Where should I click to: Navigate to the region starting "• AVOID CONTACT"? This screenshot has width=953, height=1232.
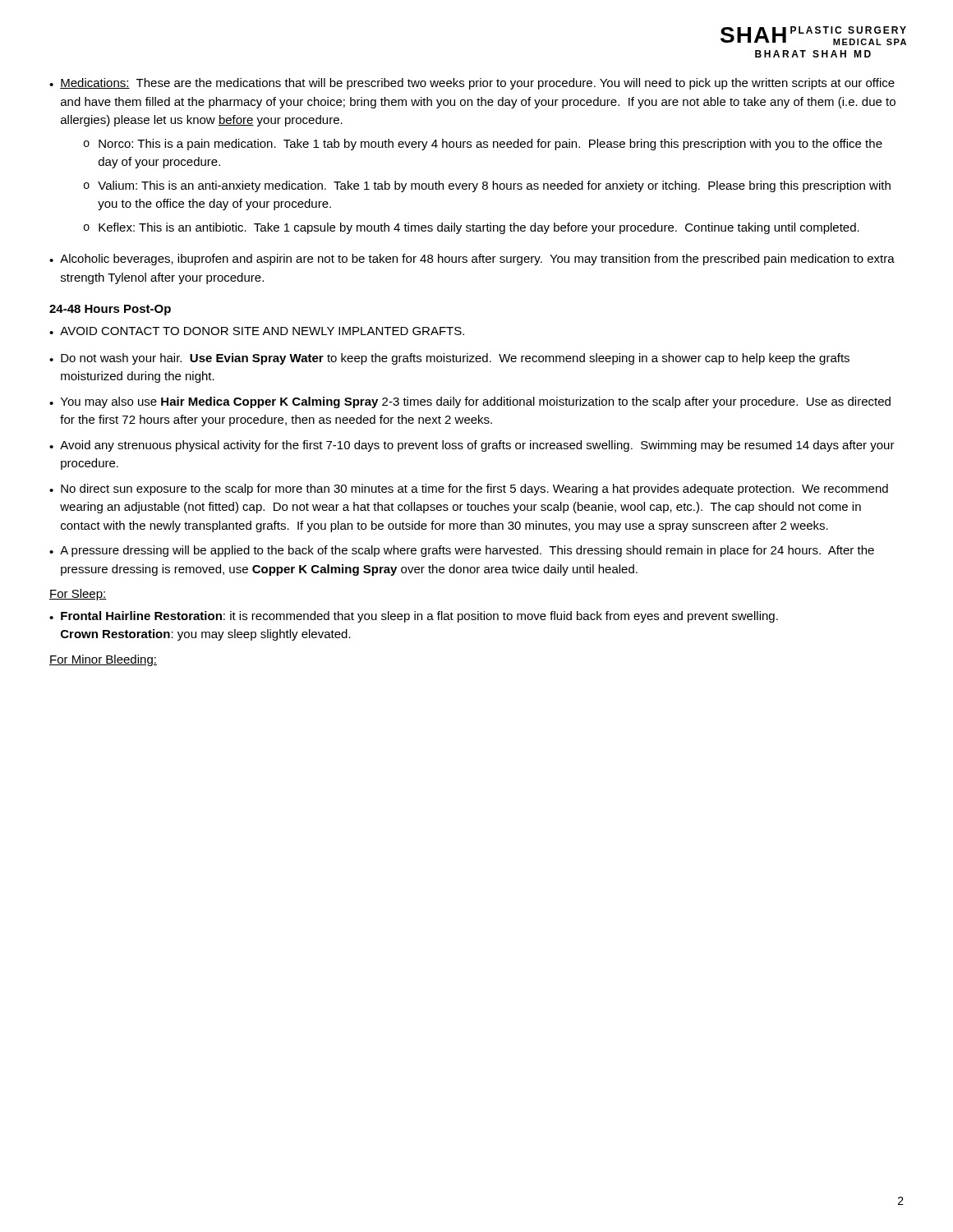tap(257, 332)
